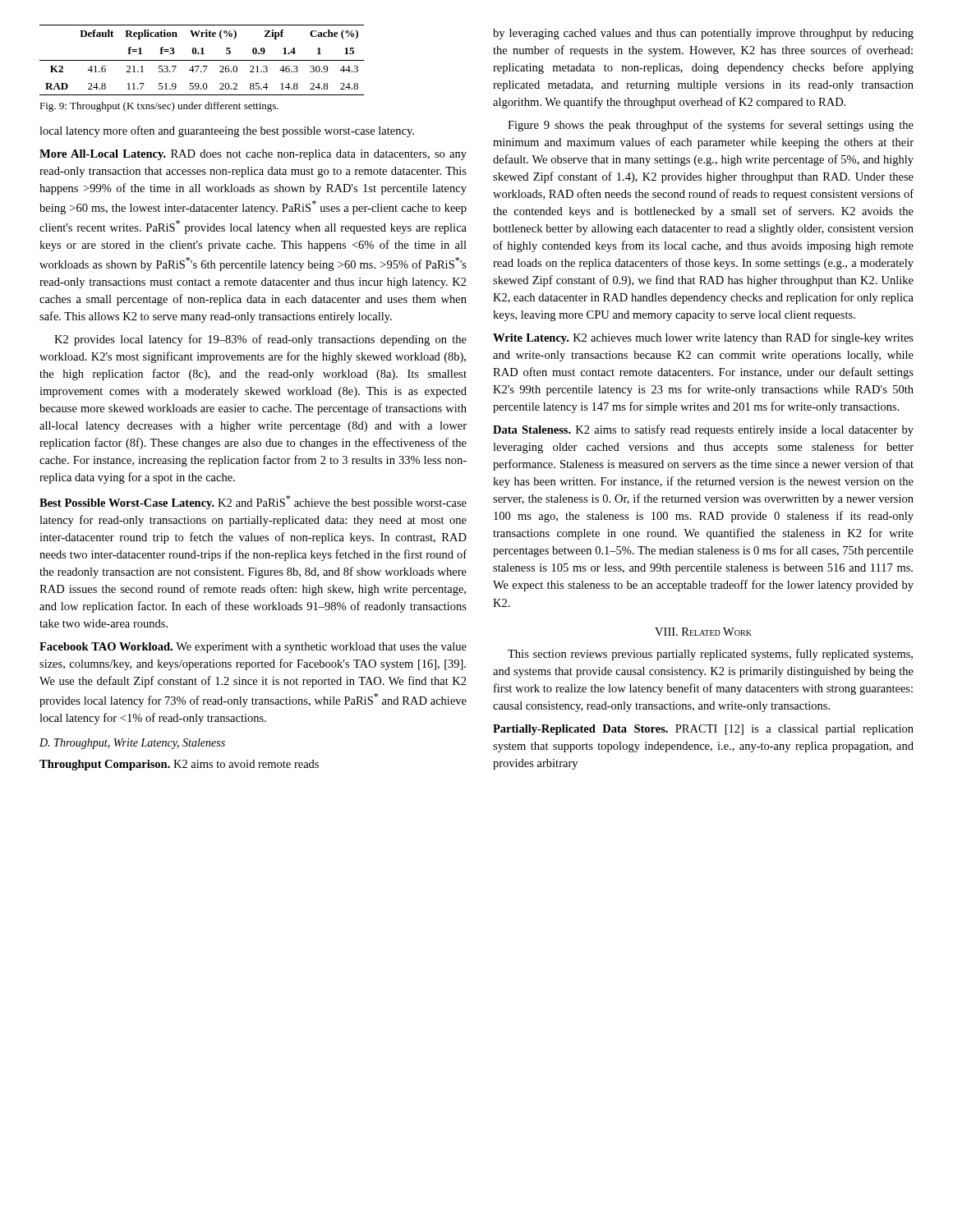Screen dimensions: 1232x953
Task: Click the table
Action: tap(253, 60)
